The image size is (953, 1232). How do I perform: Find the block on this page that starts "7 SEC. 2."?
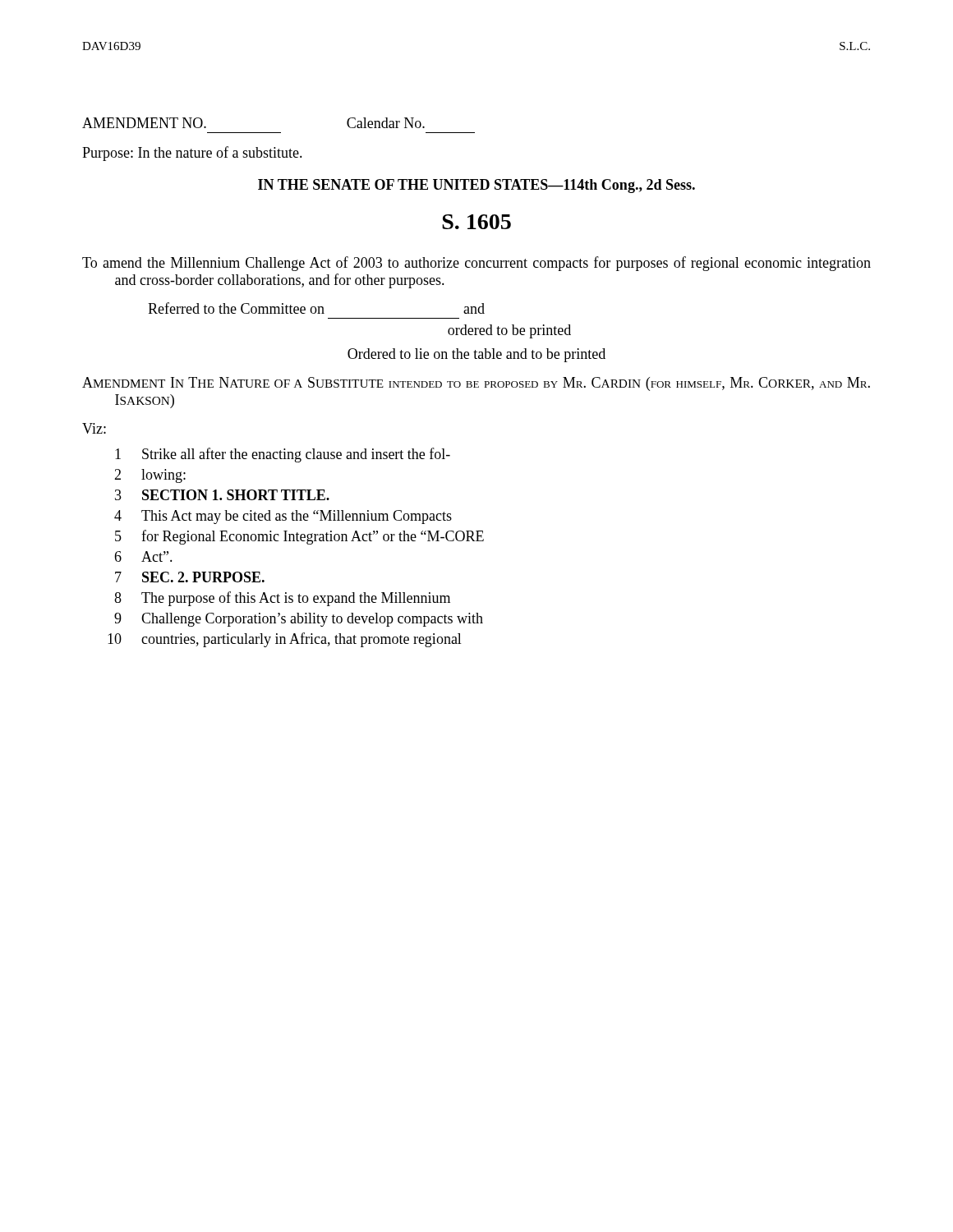[x=190, y=577]
